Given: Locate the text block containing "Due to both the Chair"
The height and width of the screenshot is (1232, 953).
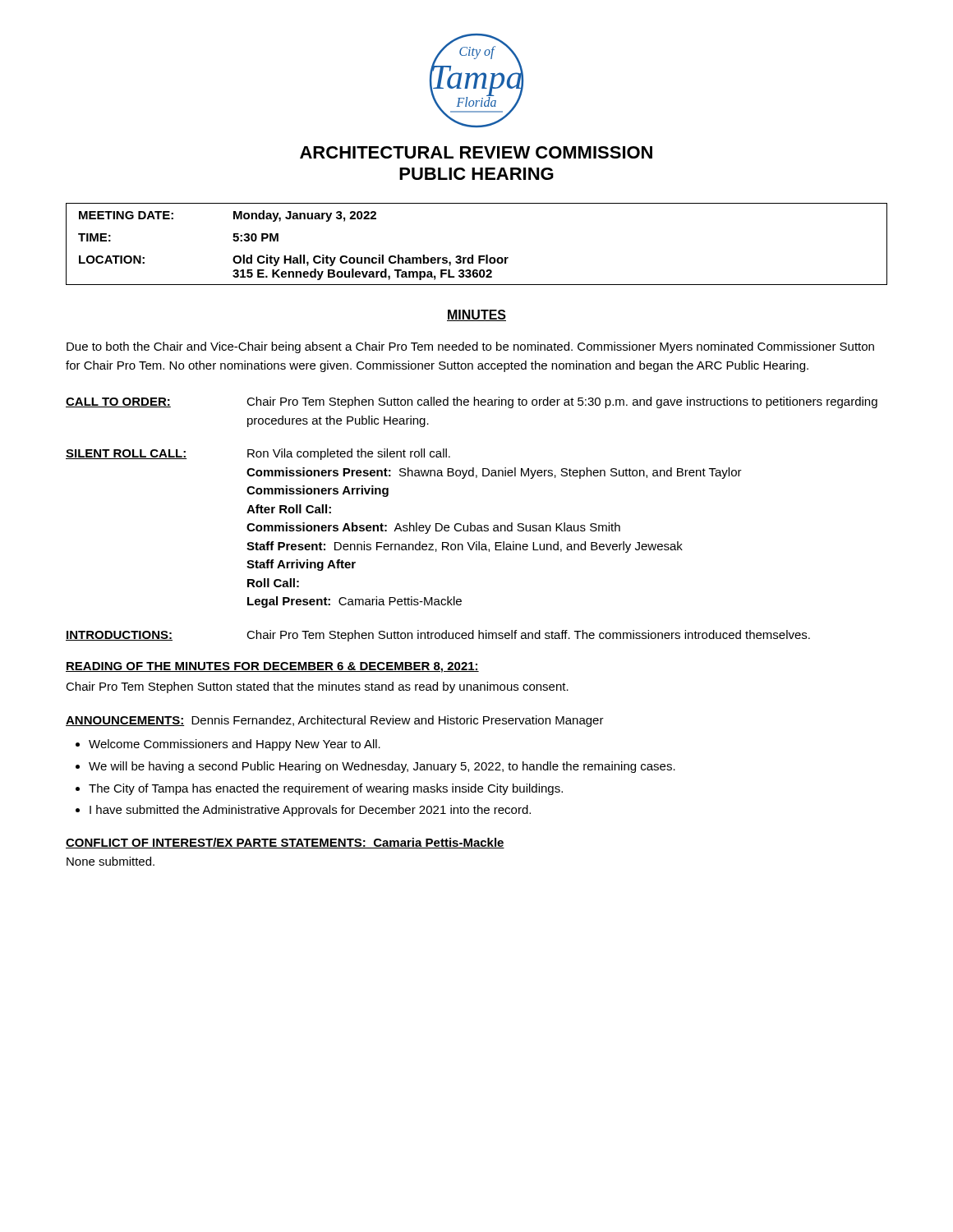Looking at the screenshot, I should coord(470,355).
